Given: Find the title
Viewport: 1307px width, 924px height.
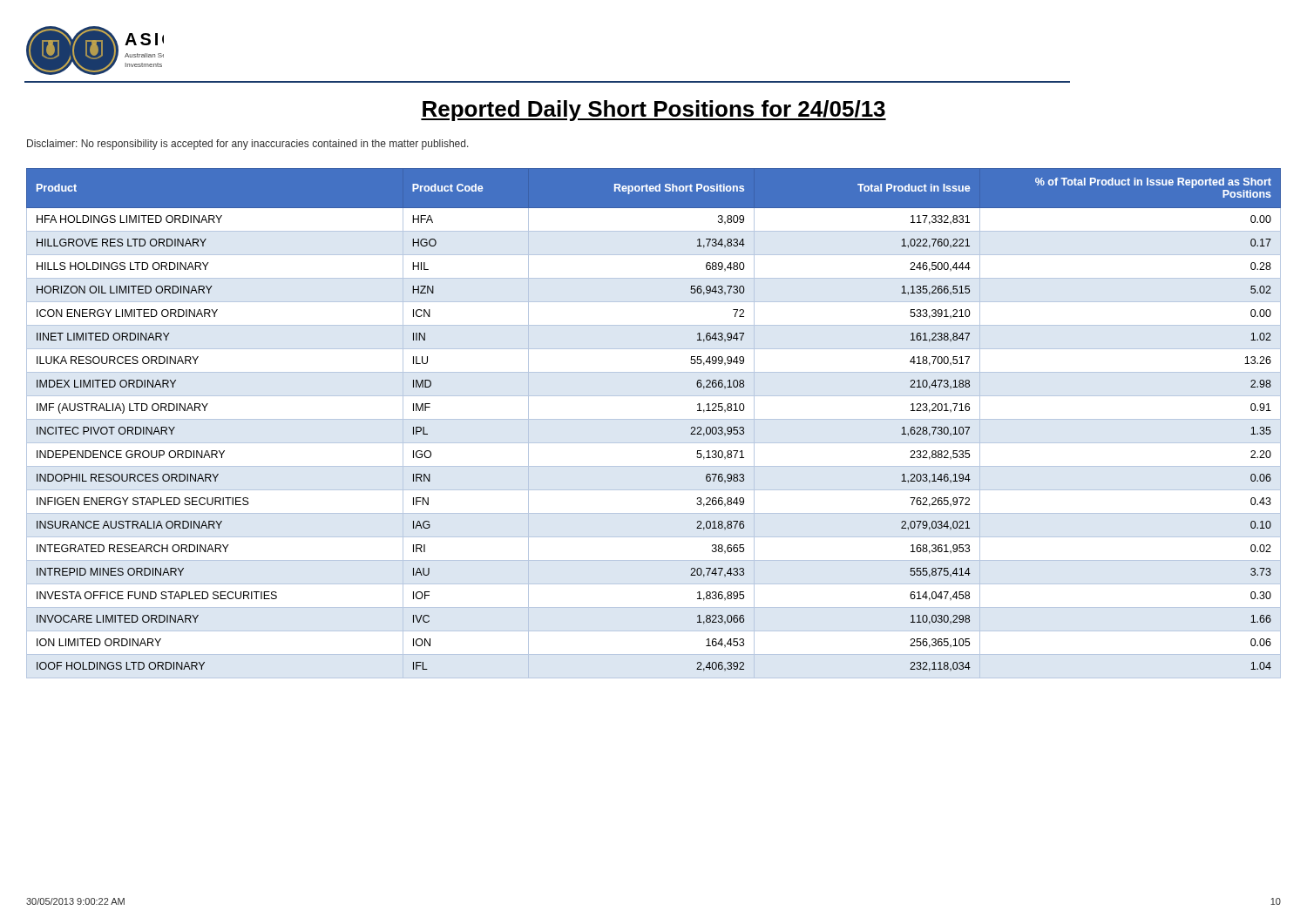Looking at the screenshot, I should coord(654,109).
